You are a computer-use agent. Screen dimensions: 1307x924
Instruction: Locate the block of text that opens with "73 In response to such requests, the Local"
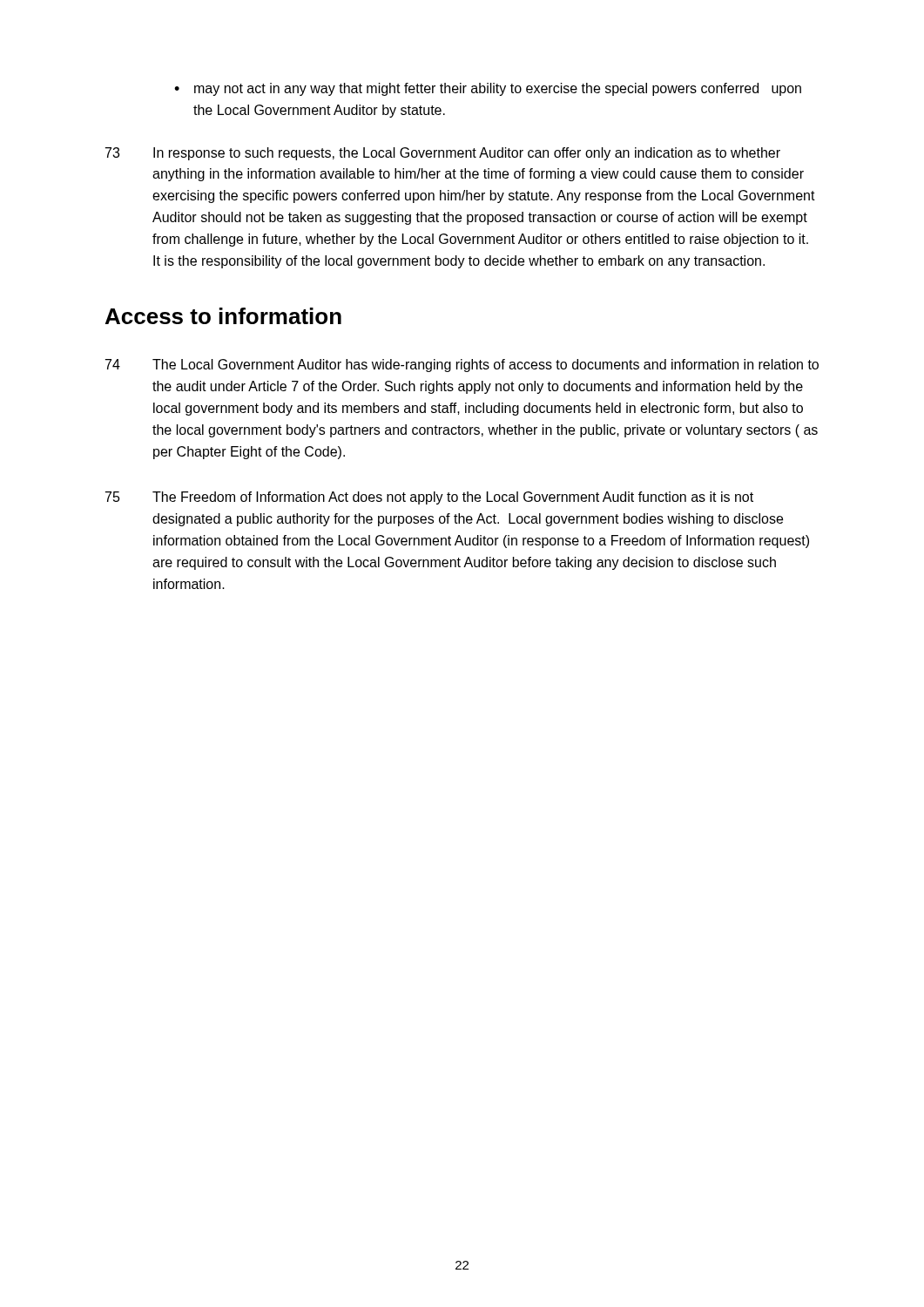[462, 207]
